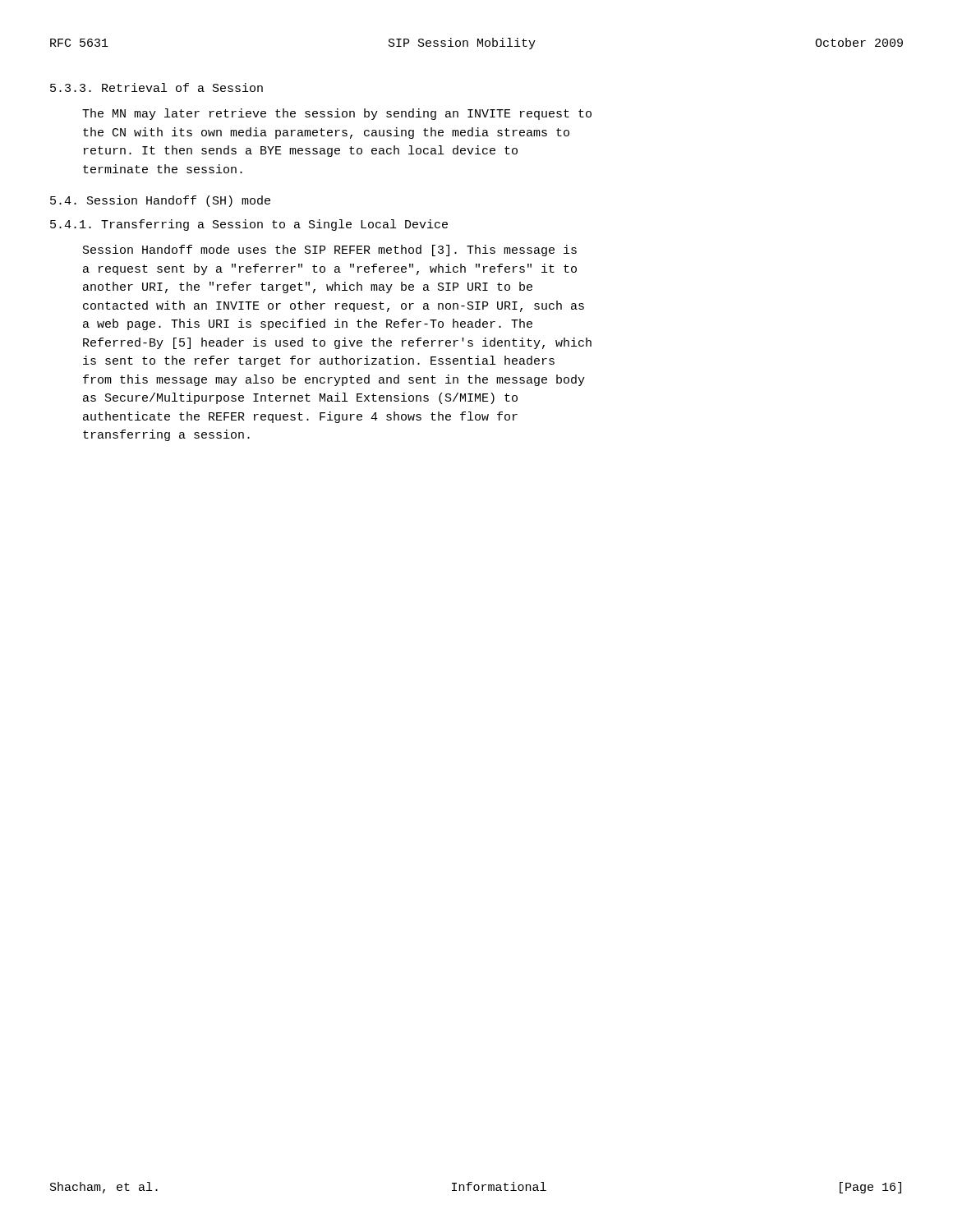The image size is (953, 1232).
Task: Find the text block that says "Session Handoff mode uses the SIP REFER"
Action: point(337,343)
